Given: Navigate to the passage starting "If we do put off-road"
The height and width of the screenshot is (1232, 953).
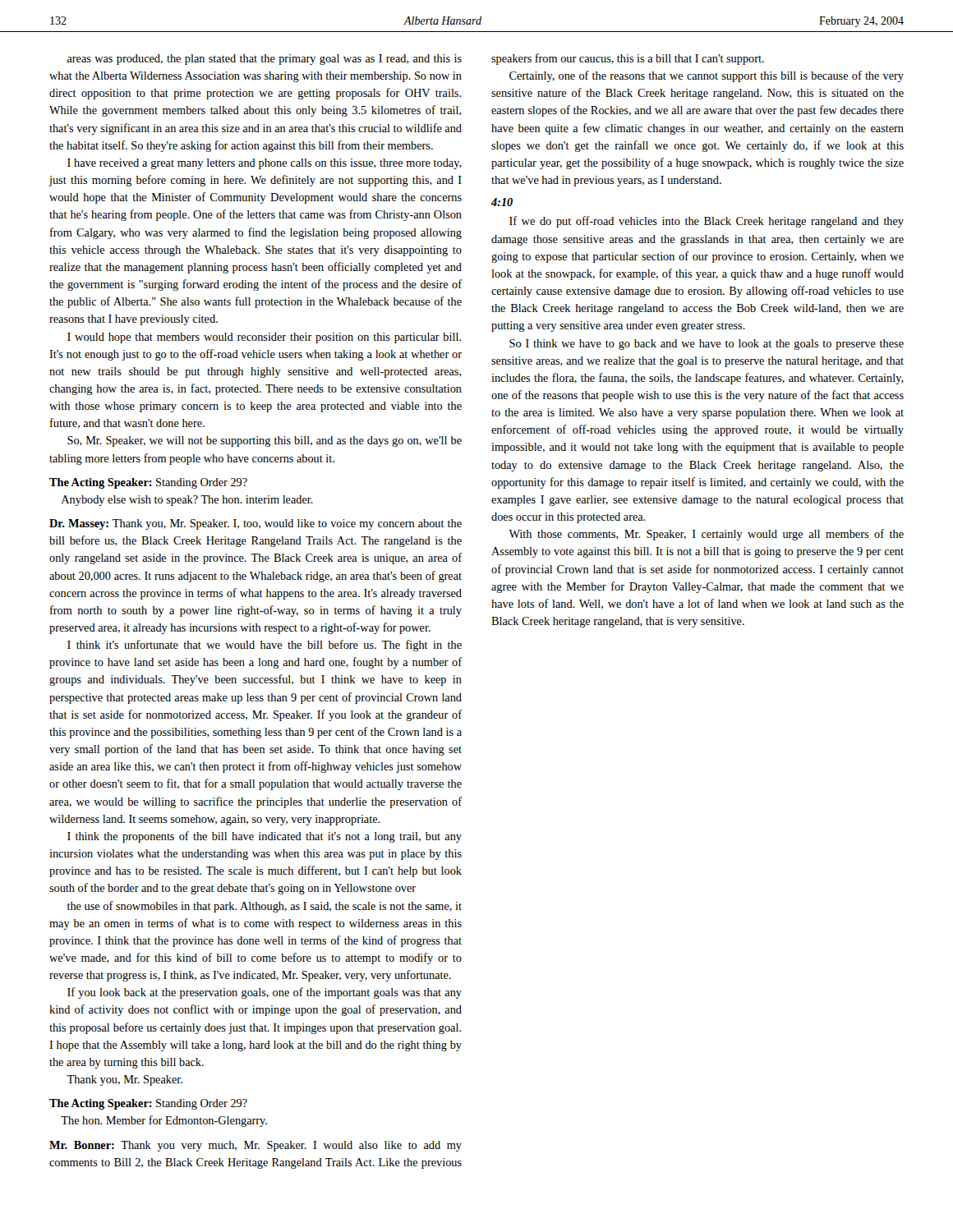Looking at the screenshot, I should click(x=698, y=273).
